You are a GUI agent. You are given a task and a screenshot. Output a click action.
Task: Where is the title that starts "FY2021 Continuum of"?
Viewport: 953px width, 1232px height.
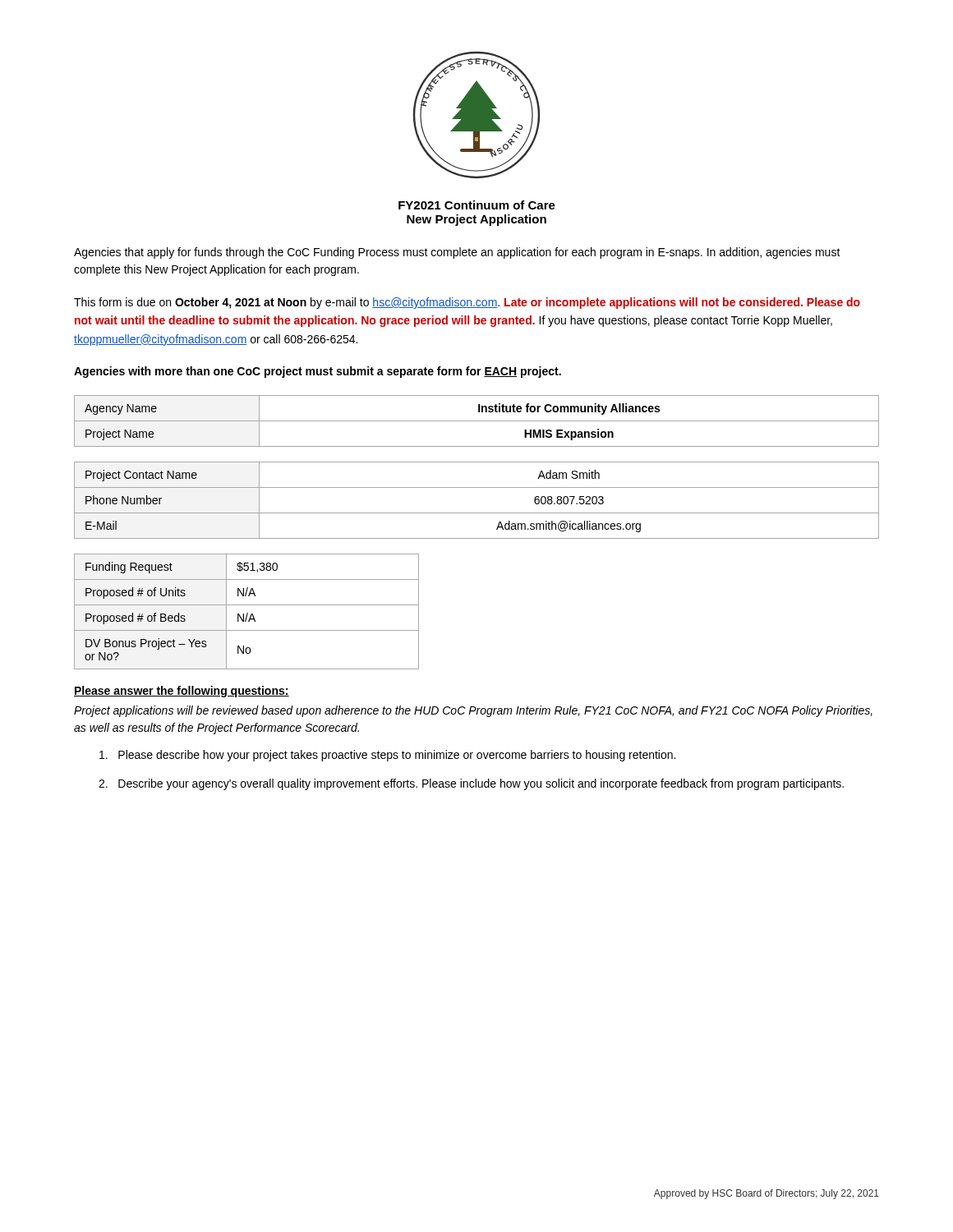point(476,212)
